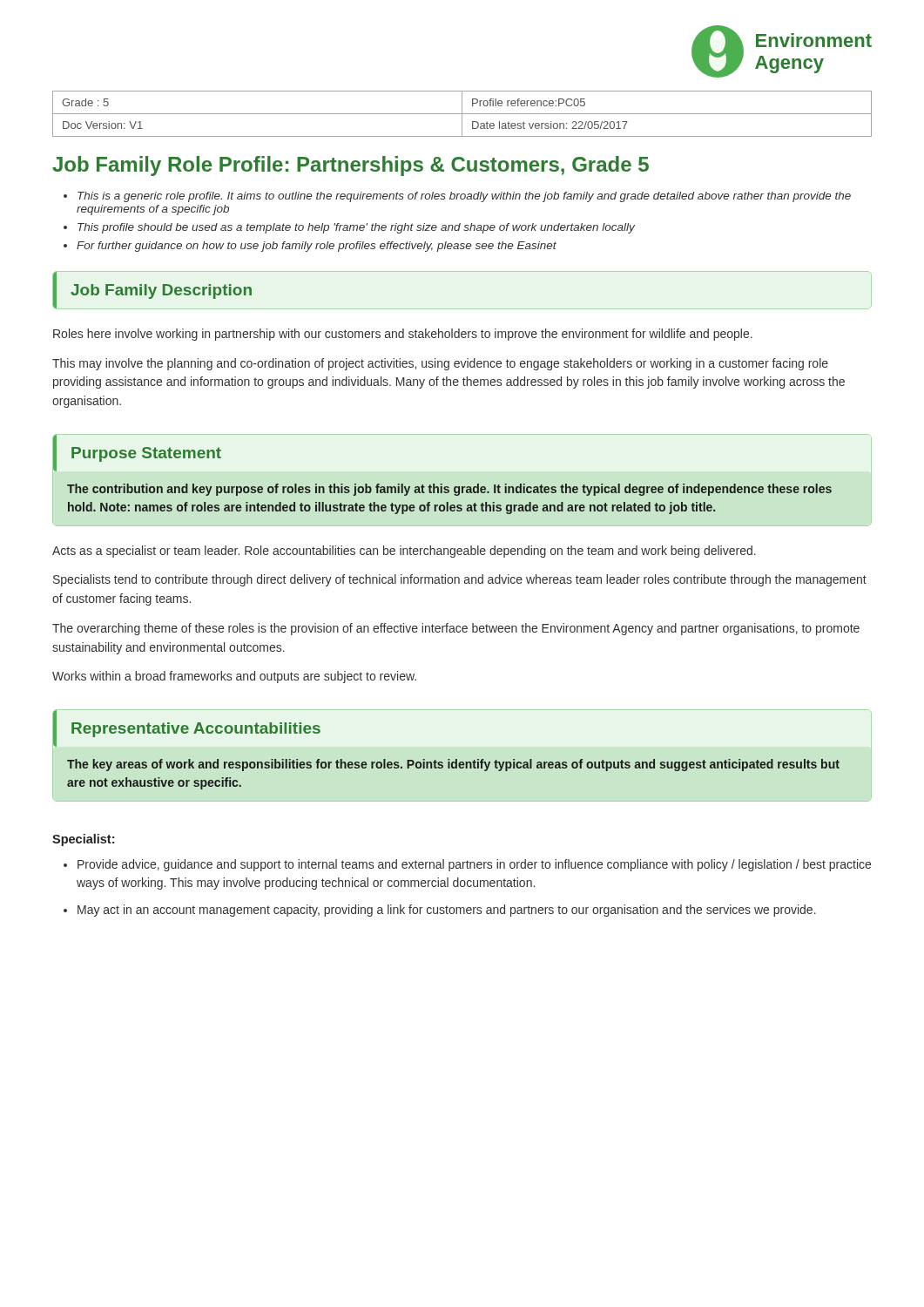Select the table that reads "Date latest version: 22/05/2017"

462,114
